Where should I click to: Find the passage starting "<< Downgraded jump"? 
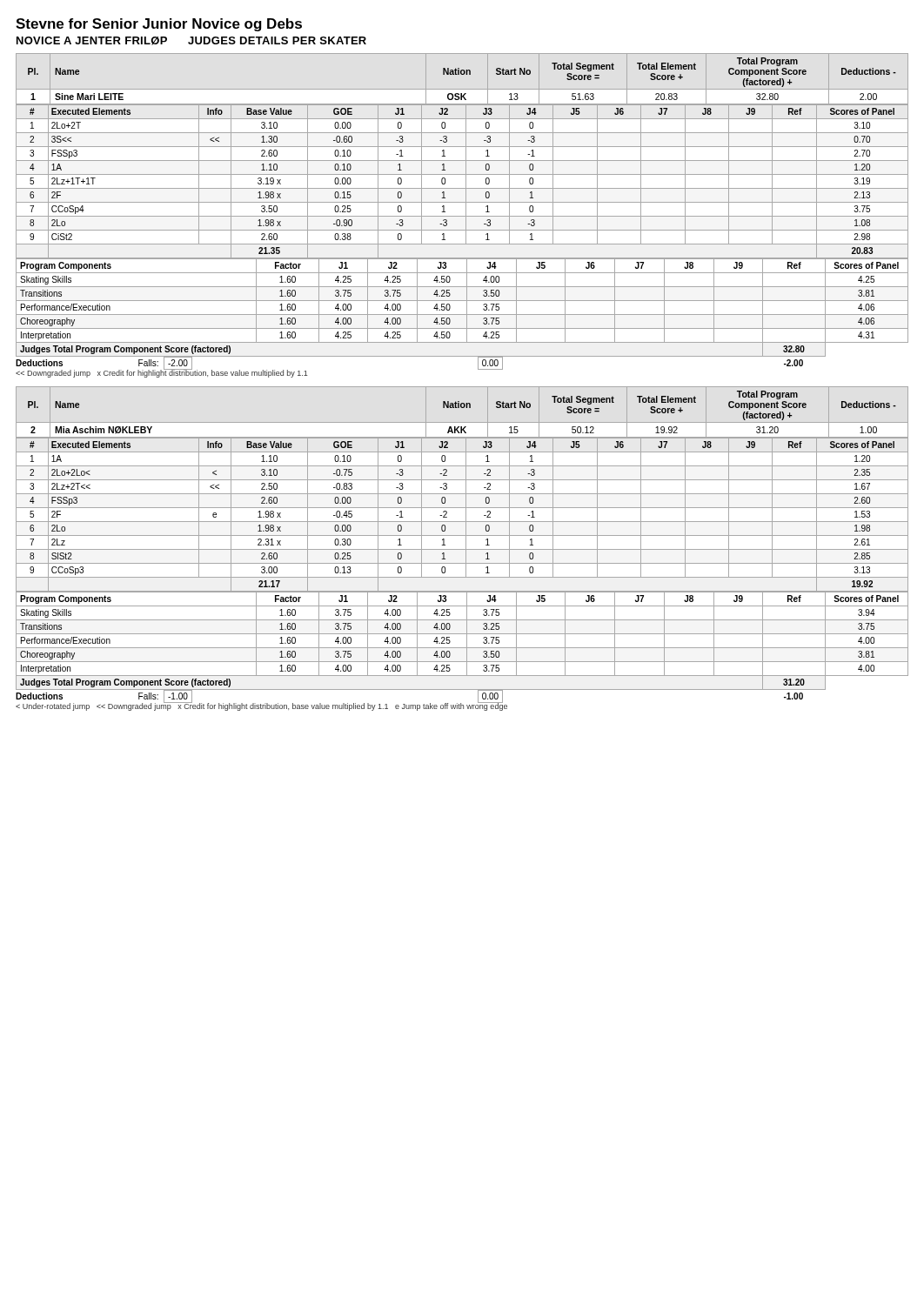162,373
